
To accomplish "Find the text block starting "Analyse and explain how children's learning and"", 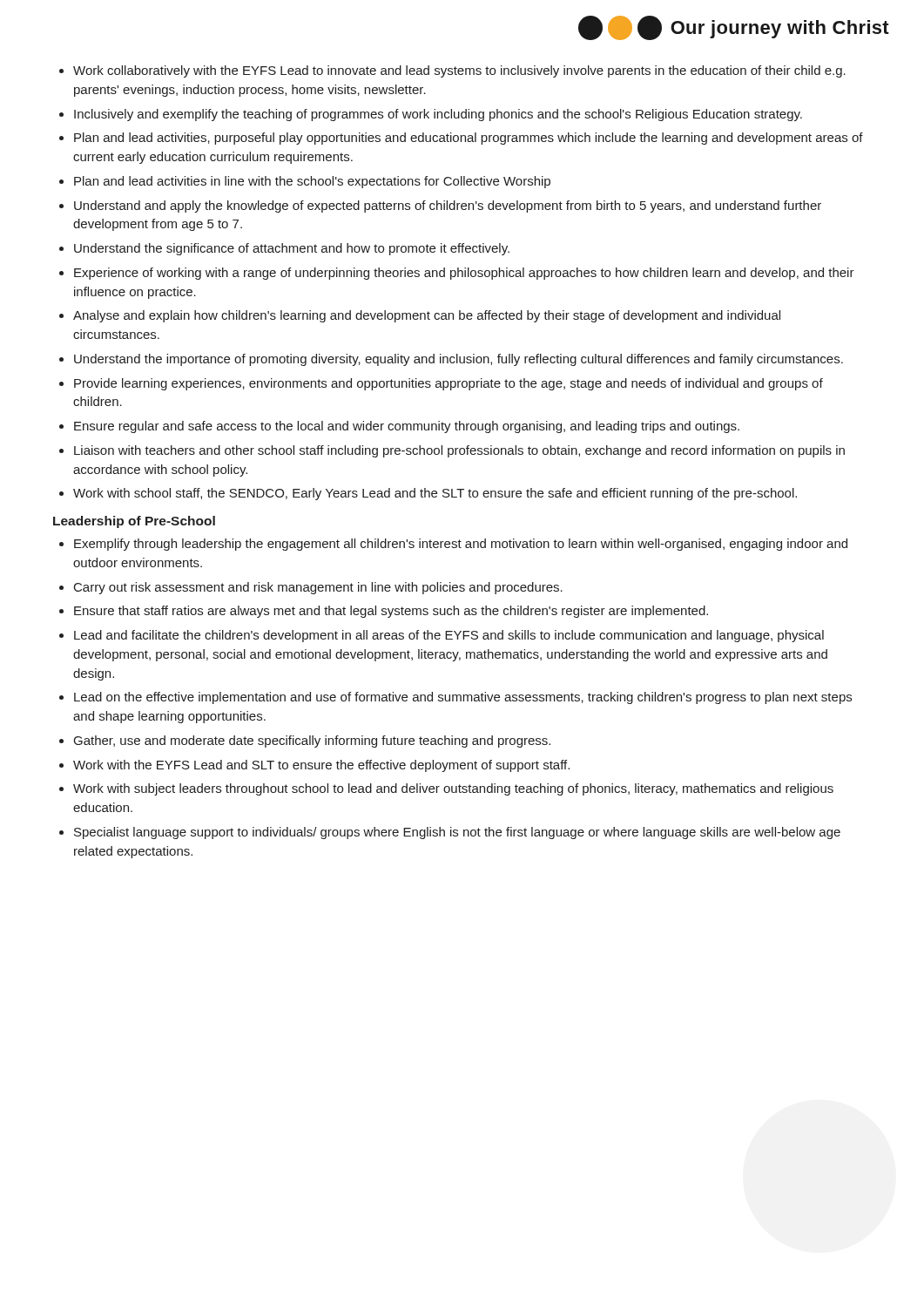I will pos(427,325).
